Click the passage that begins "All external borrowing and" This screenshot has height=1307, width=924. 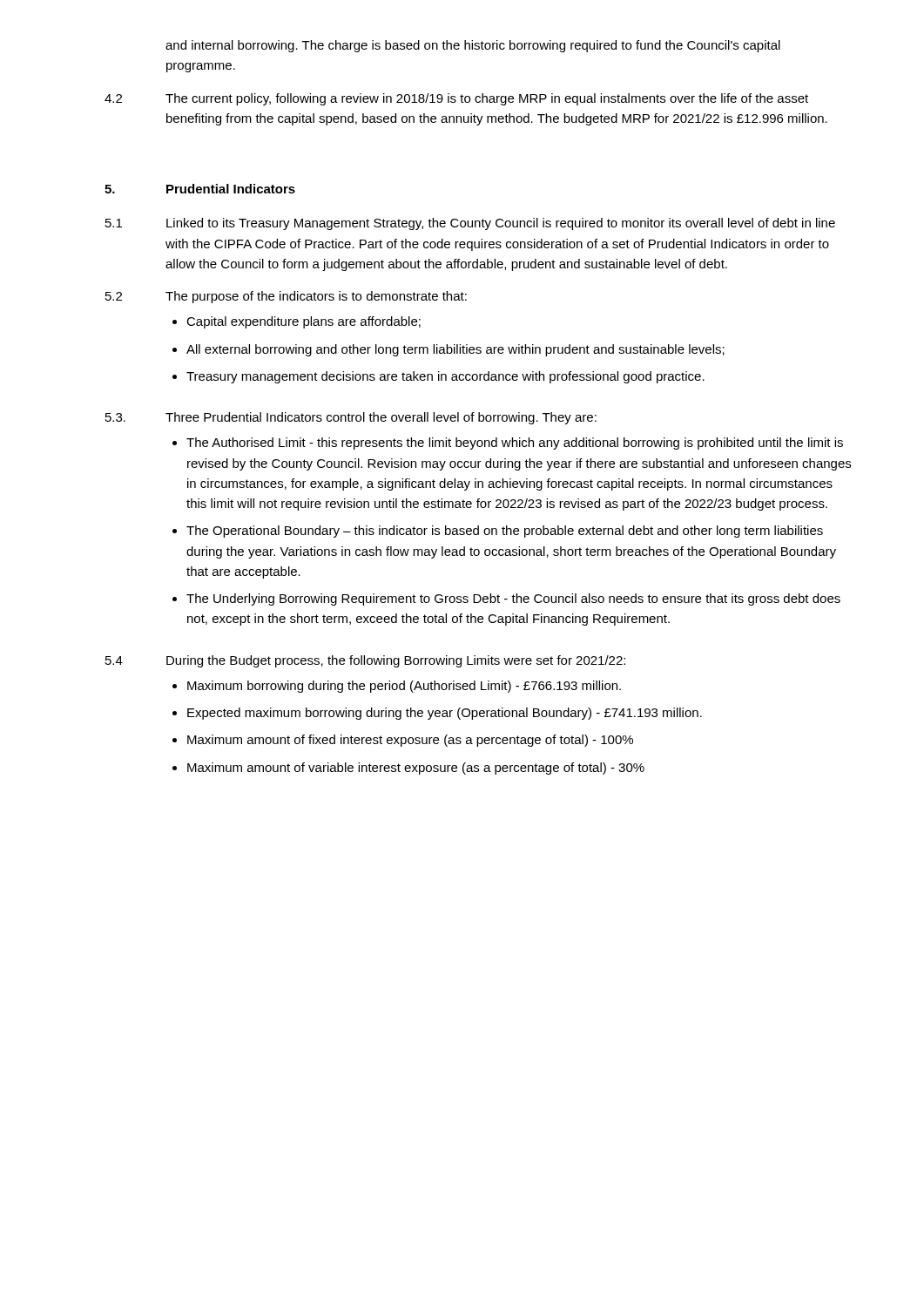[456, 349]
